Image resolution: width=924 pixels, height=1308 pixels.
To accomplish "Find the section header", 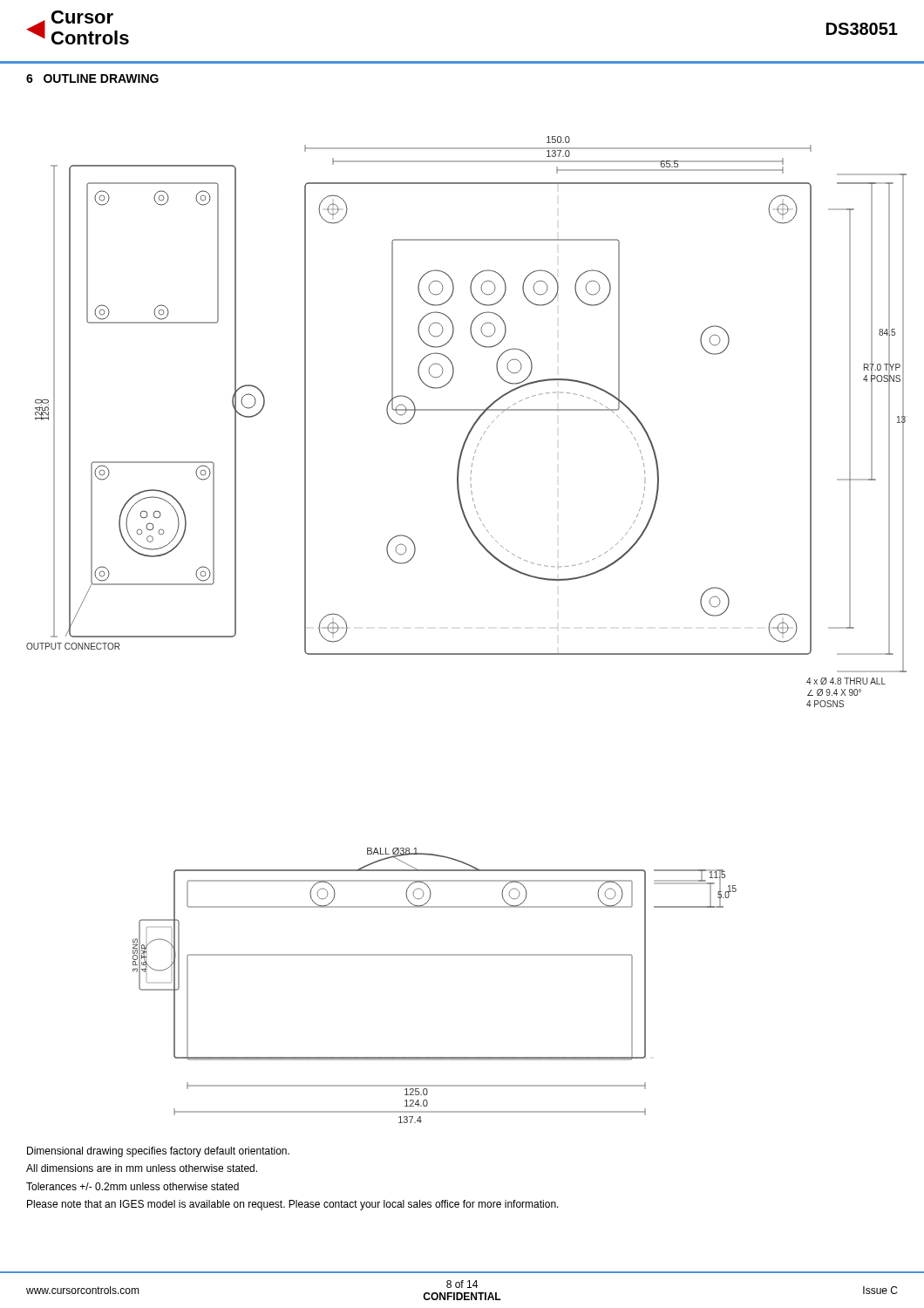I will 93,78.
